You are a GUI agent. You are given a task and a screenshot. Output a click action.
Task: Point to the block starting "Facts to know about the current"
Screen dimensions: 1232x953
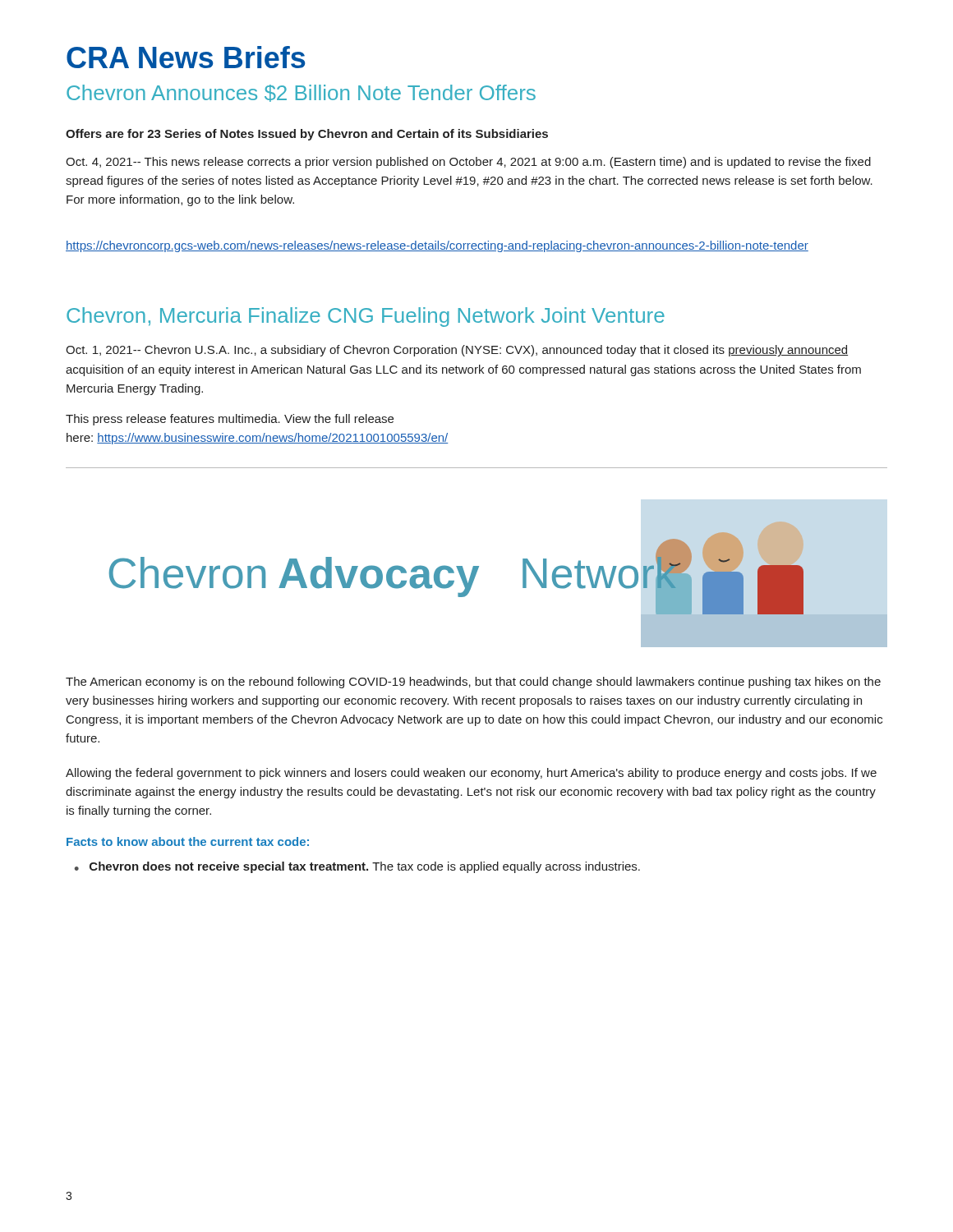pos(188,841)
